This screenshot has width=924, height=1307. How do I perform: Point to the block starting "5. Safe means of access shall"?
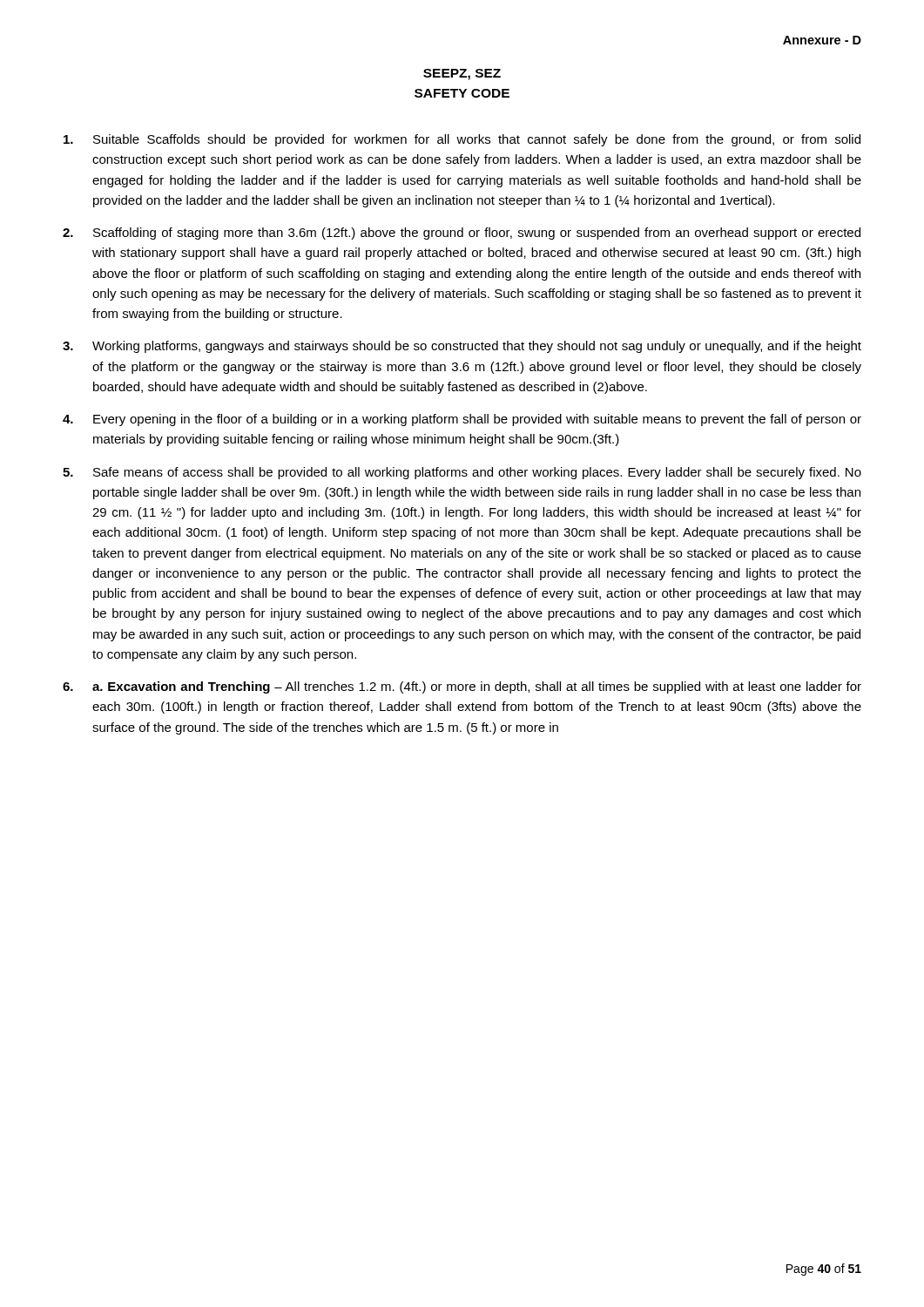462,563
